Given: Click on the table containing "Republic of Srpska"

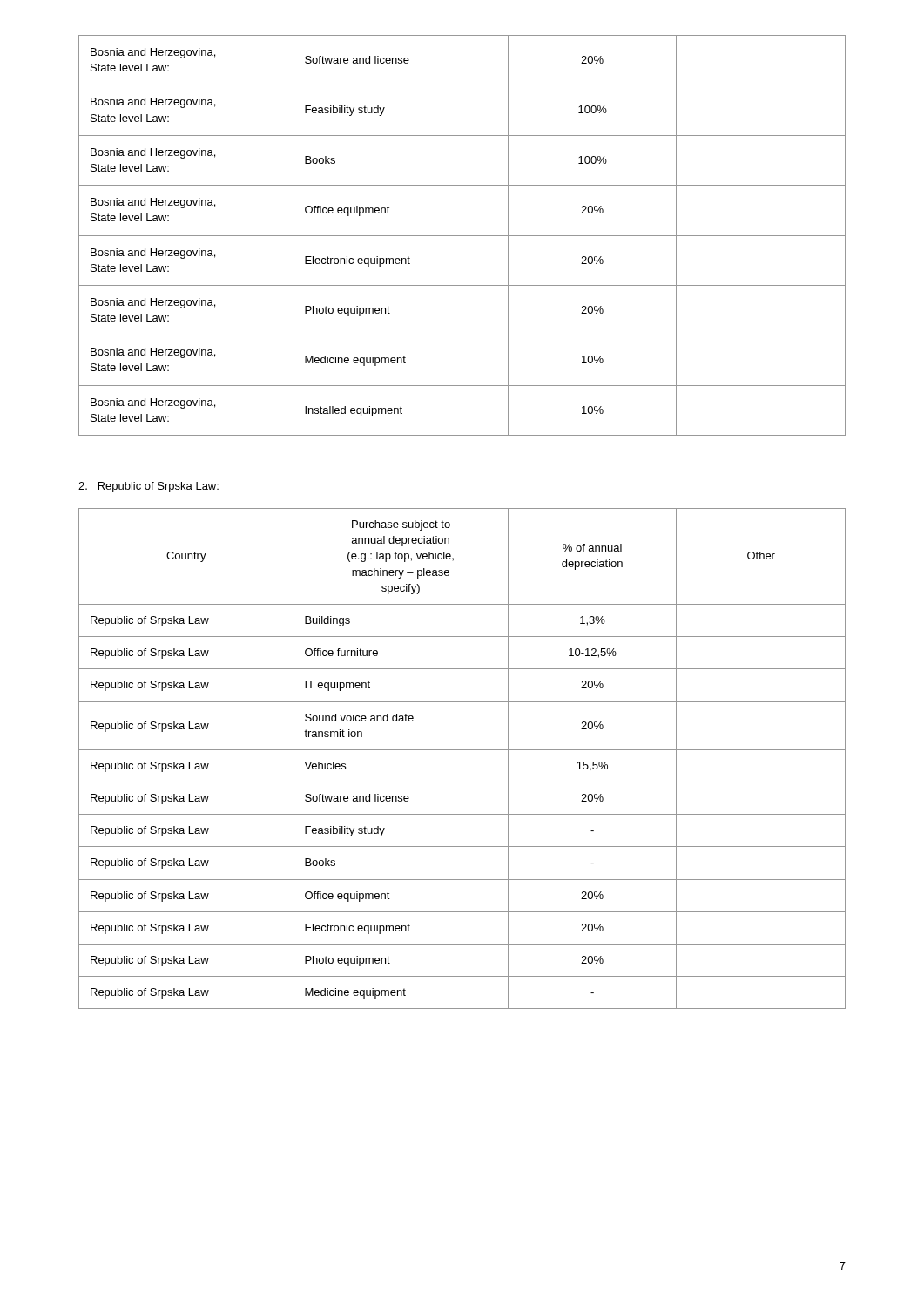Looking at the screenshot, I should [462, 759].
